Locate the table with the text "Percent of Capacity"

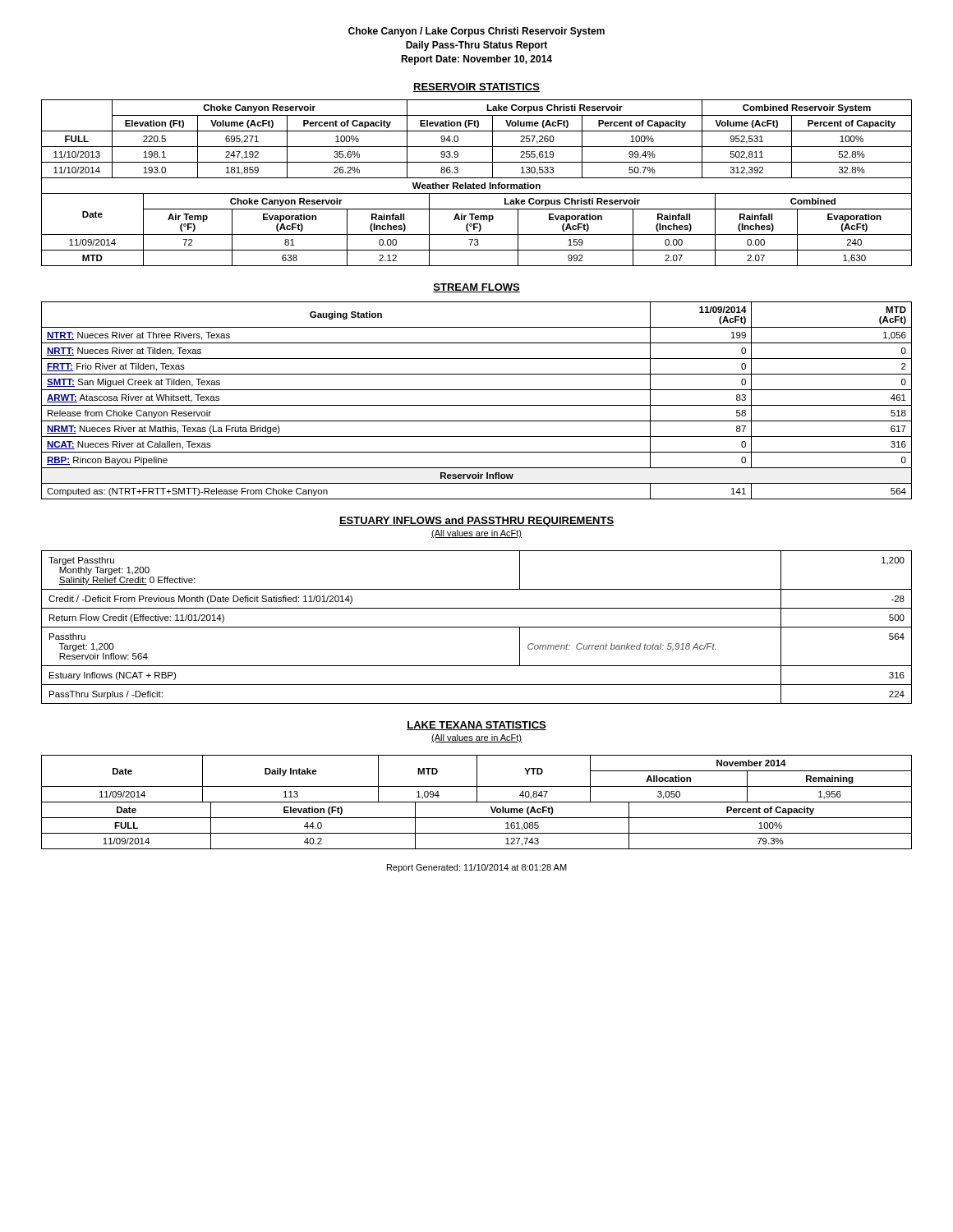[476, 183]
